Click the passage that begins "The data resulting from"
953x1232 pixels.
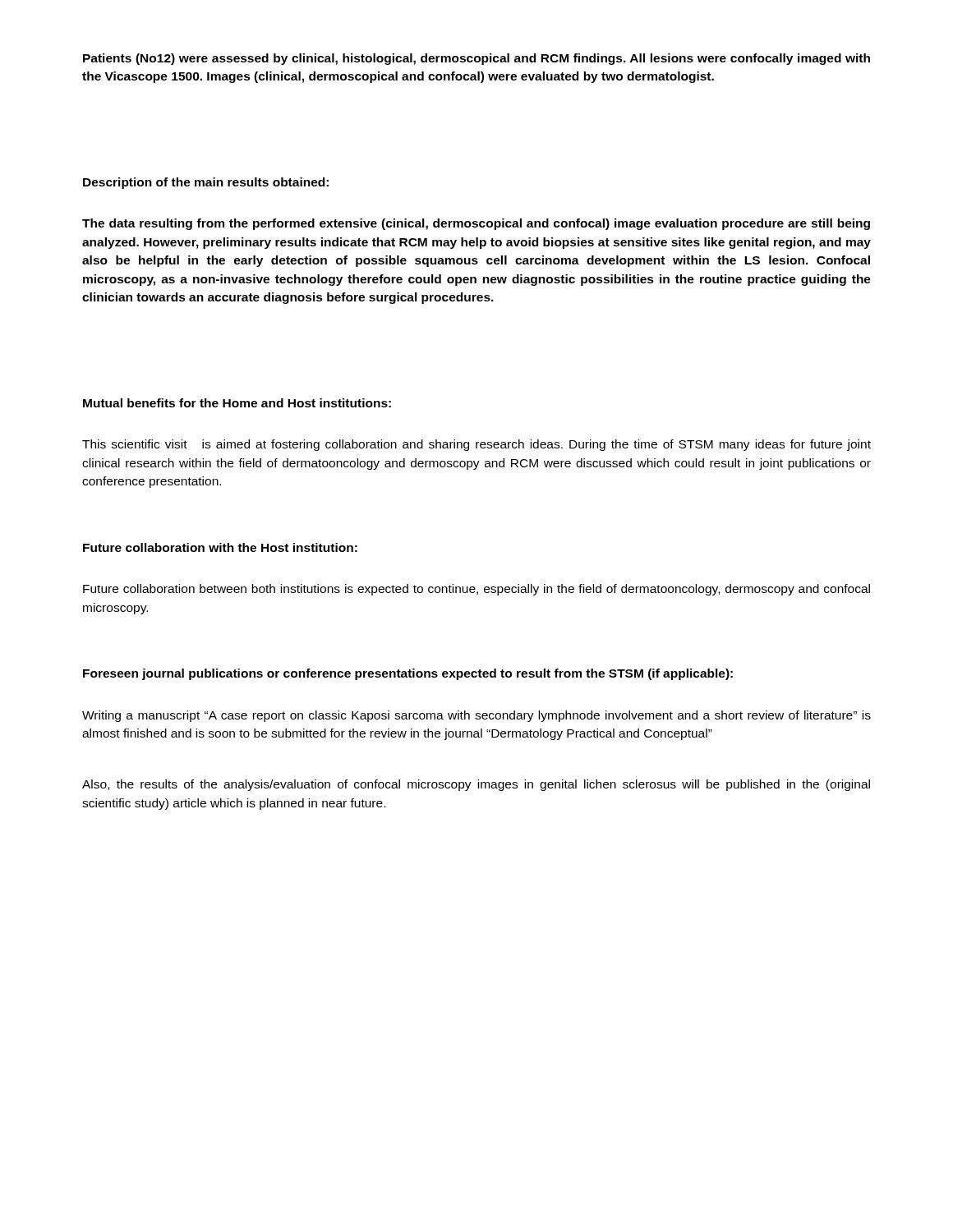[476, 260]
